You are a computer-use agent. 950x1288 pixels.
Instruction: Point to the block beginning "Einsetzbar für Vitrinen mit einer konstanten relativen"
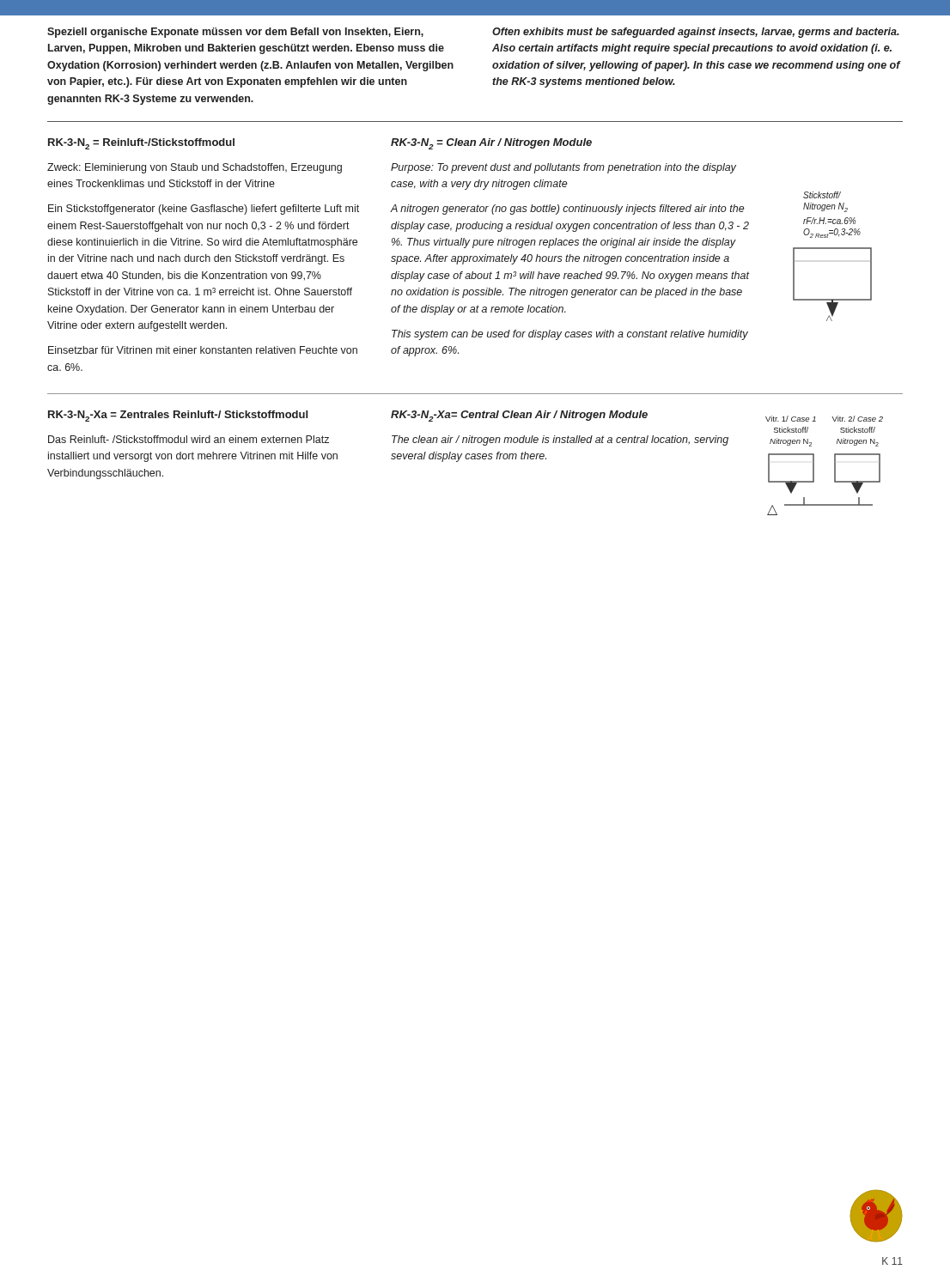click(203, 359)
